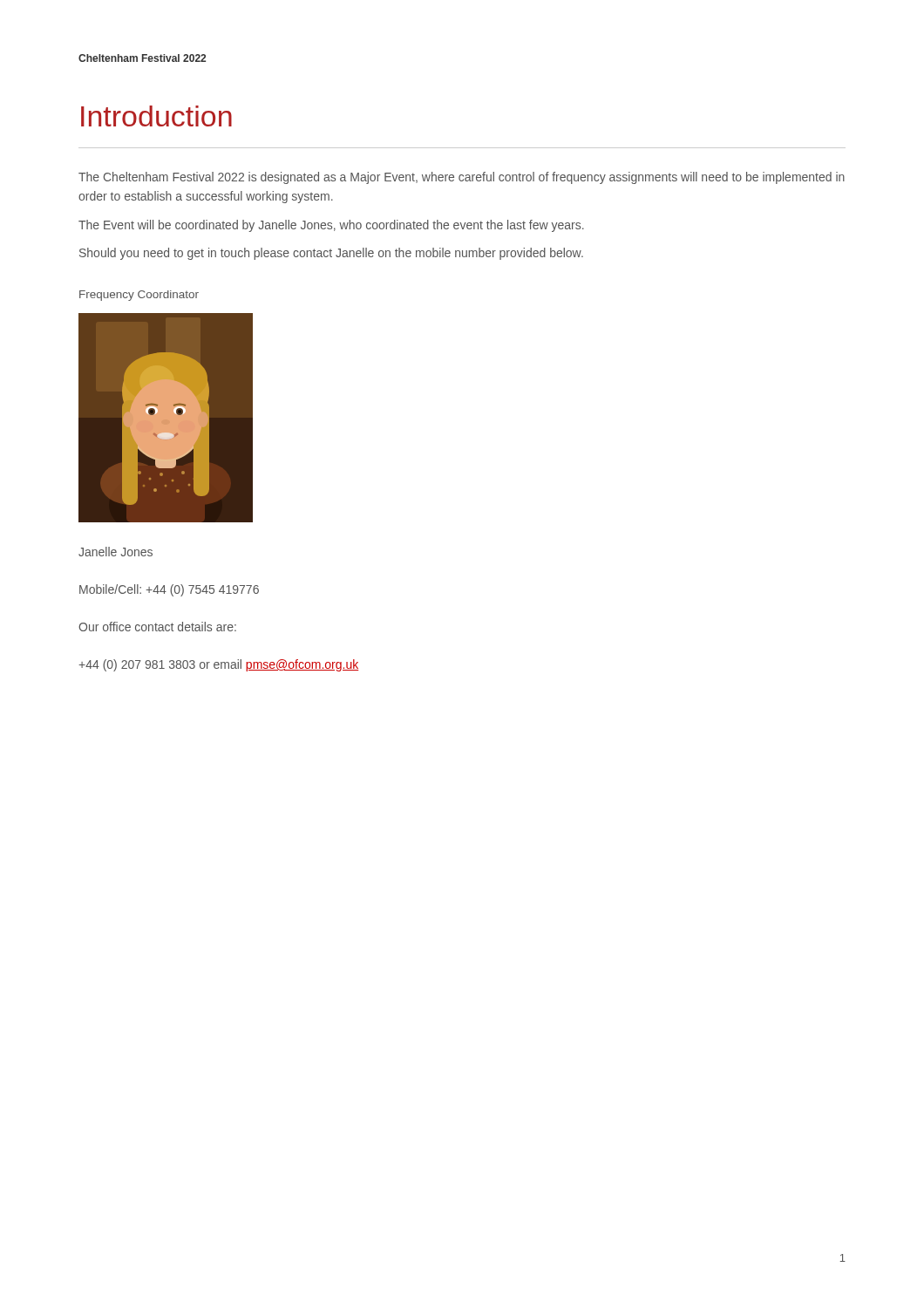Point to the region starting "Janelle Jones"
924x1308 pixels.
point(116,552)
